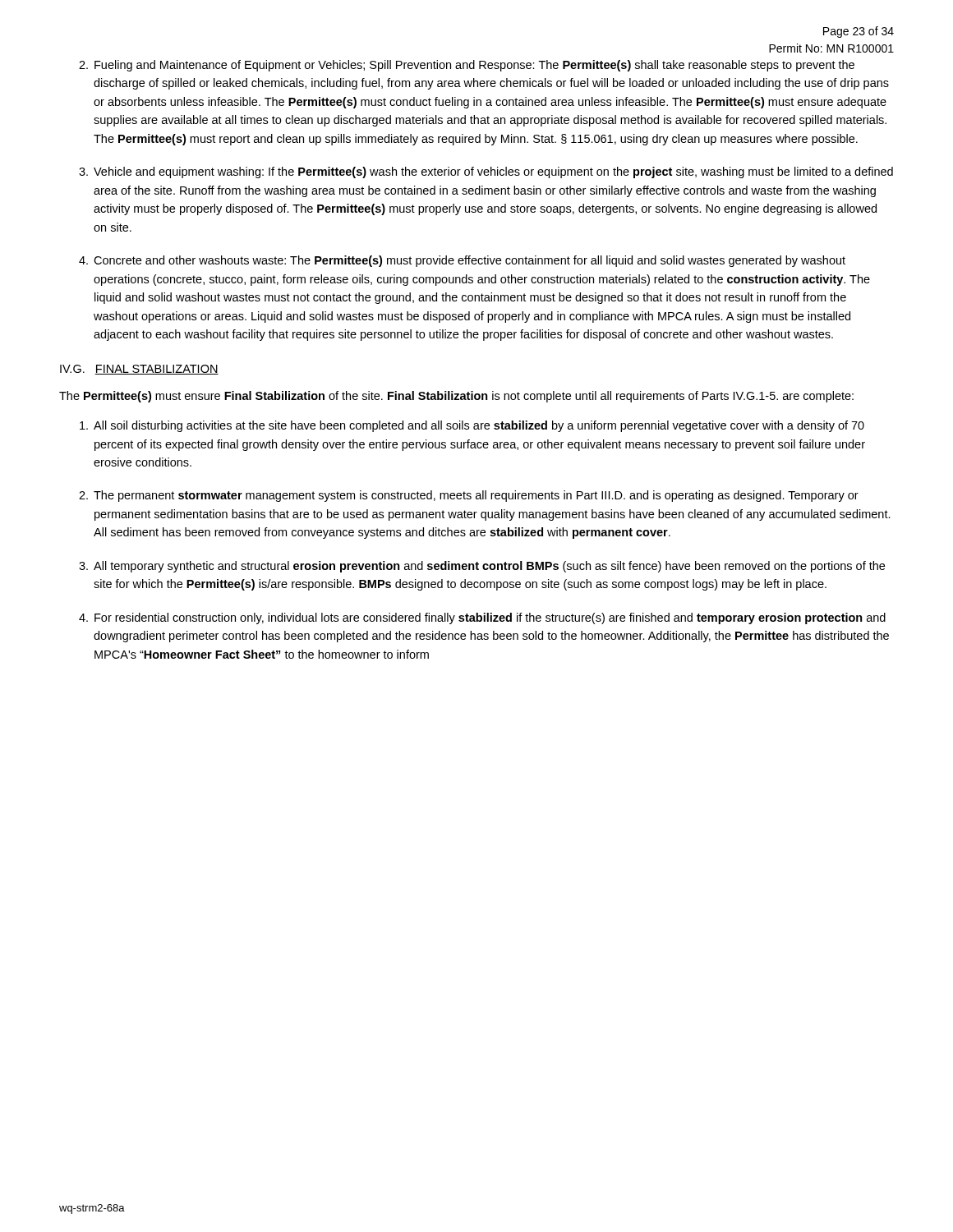Find the text block starting "2. The permanent stormwater management system is constructed,"
This screenshot has width=953, height=1232.
(x=476, y=514)
